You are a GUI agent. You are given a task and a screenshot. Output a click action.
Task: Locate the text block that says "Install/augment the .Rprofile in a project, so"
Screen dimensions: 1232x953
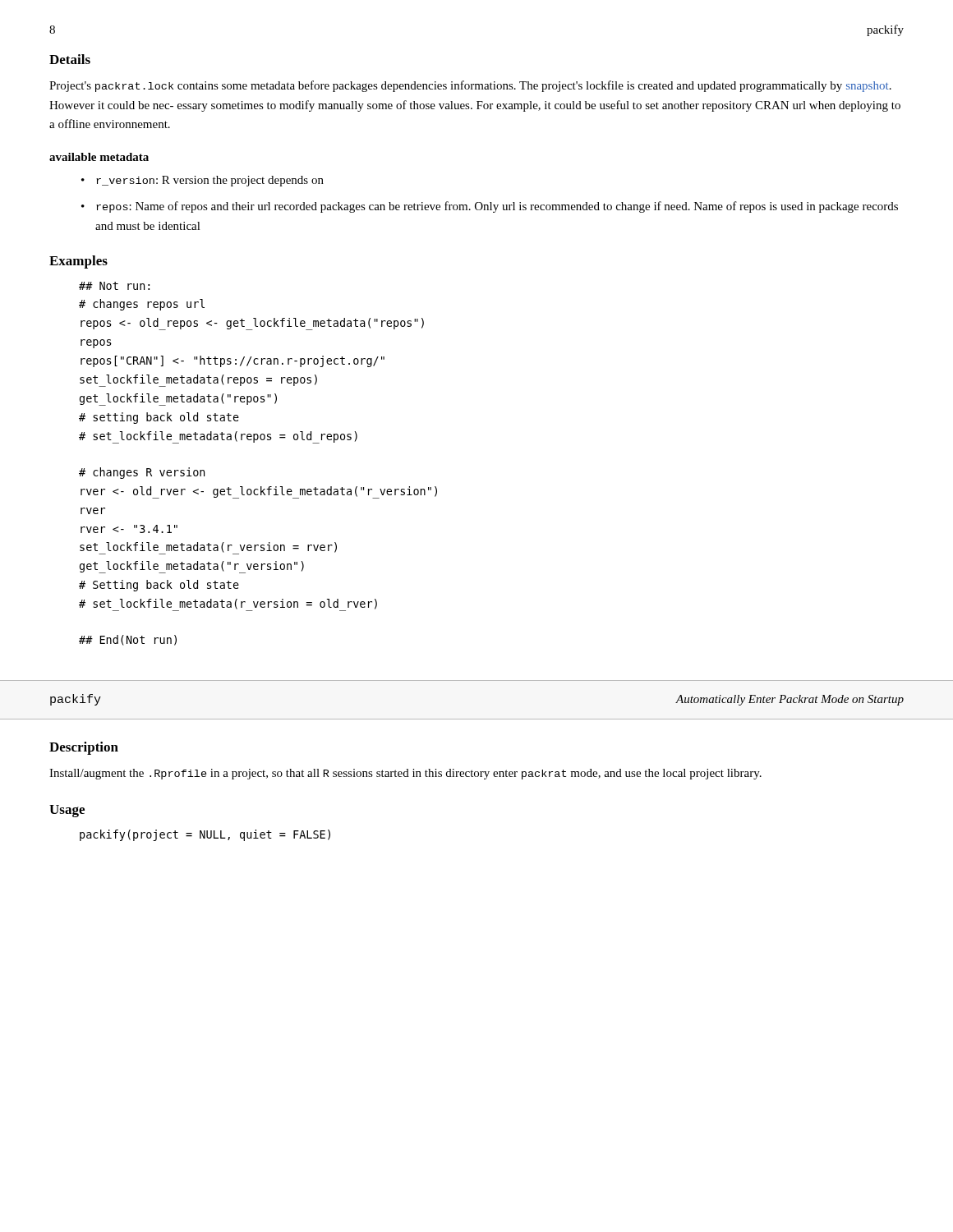(x=406, y=773)
